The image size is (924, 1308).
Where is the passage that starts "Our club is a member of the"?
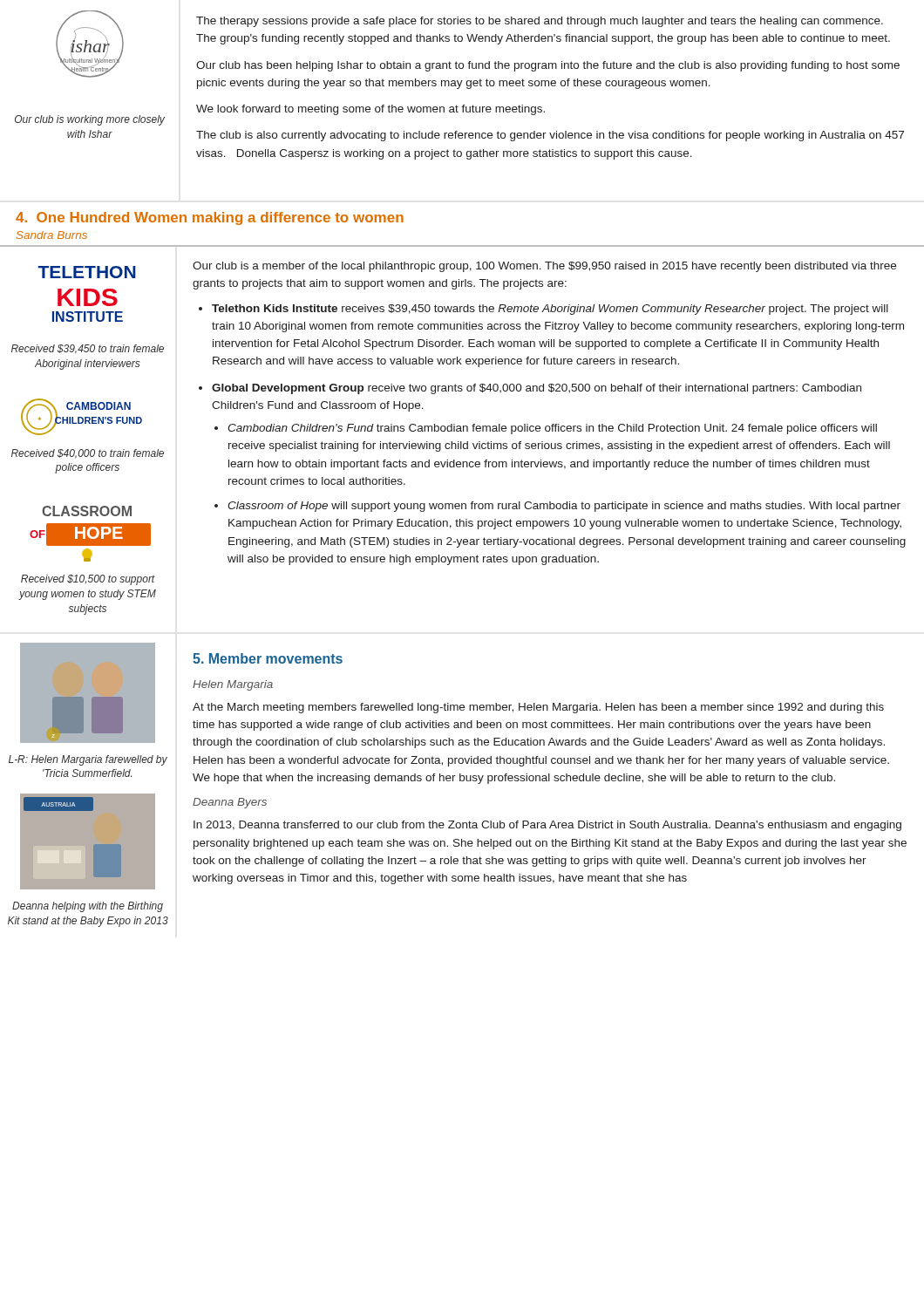point(550,275)
